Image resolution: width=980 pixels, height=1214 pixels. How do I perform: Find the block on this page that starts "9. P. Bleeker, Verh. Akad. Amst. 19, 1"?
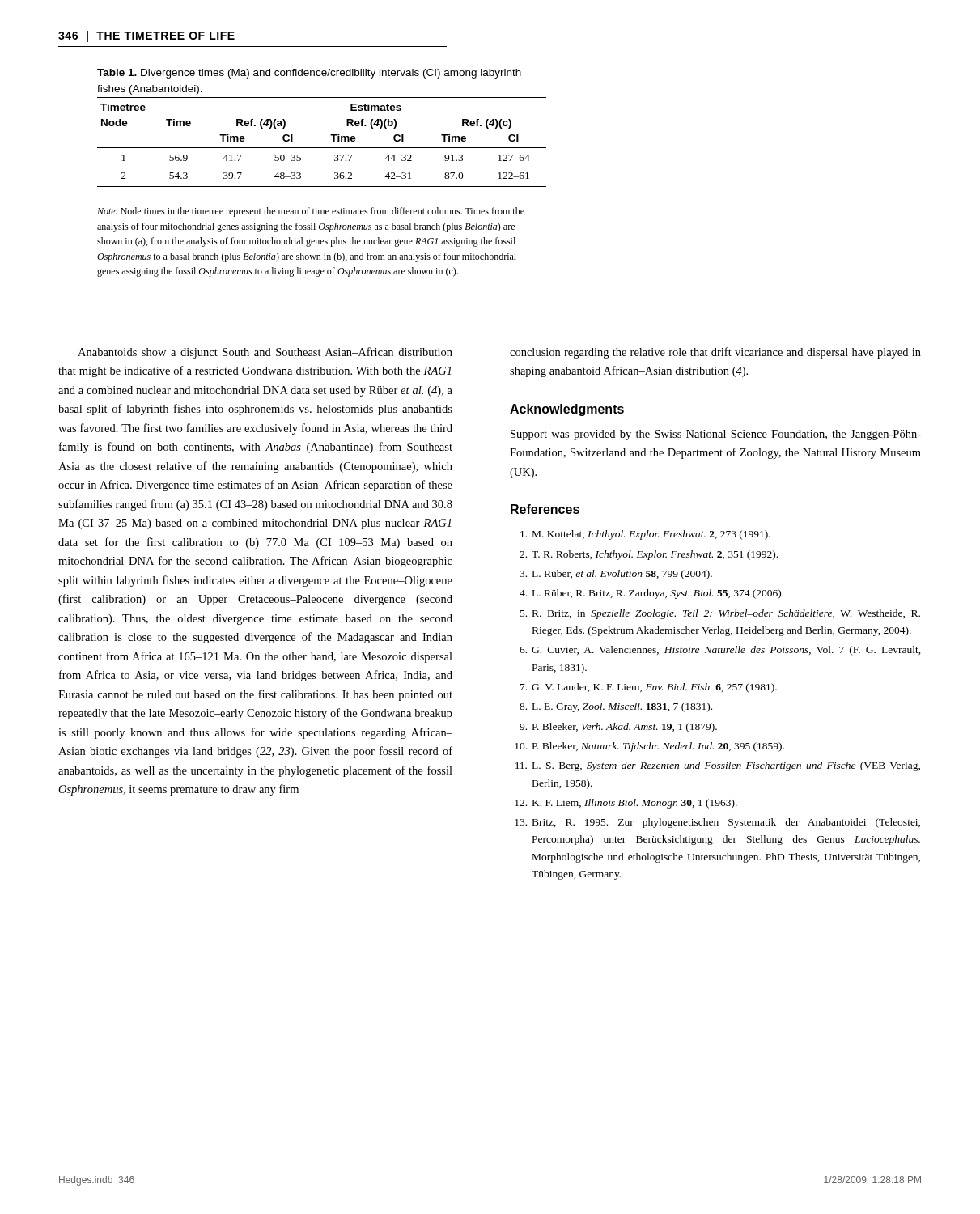614,726
